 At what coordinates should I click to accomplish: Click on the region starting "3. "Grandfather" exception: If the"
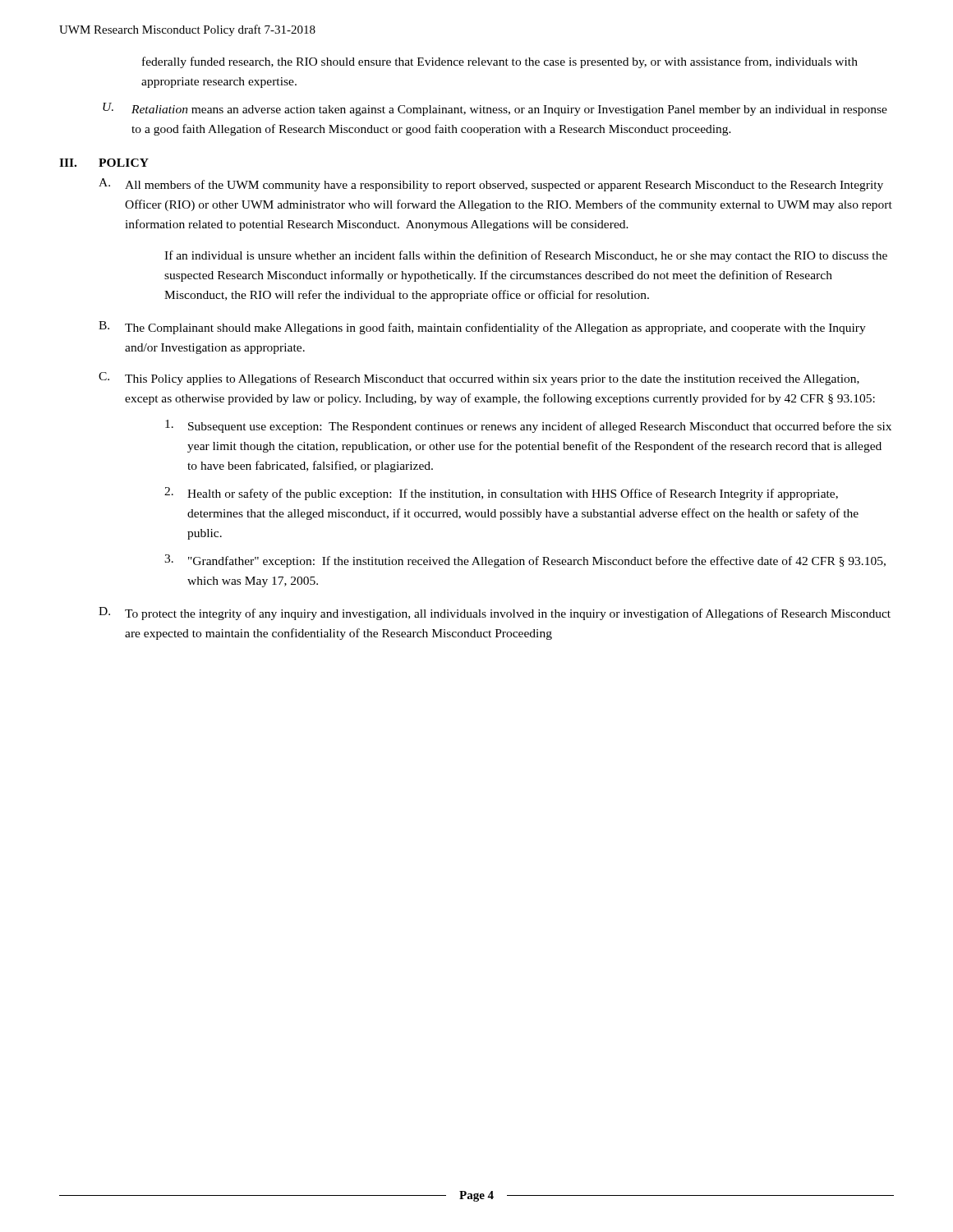pyautogui.click(x=529, y=571)
